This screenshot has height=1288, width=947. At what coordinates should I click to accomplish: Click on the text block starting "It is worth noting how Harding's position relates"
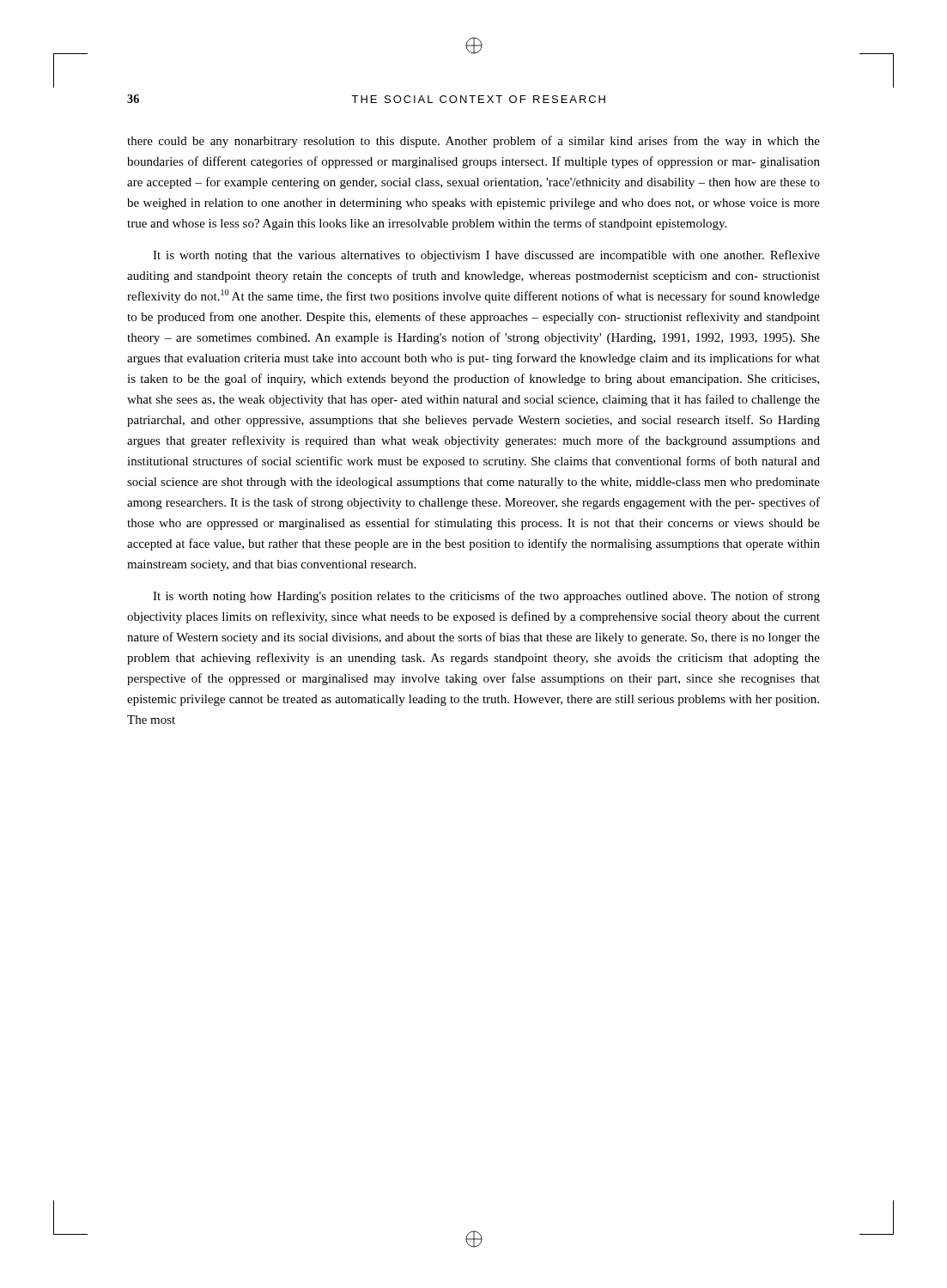(474, 658)
